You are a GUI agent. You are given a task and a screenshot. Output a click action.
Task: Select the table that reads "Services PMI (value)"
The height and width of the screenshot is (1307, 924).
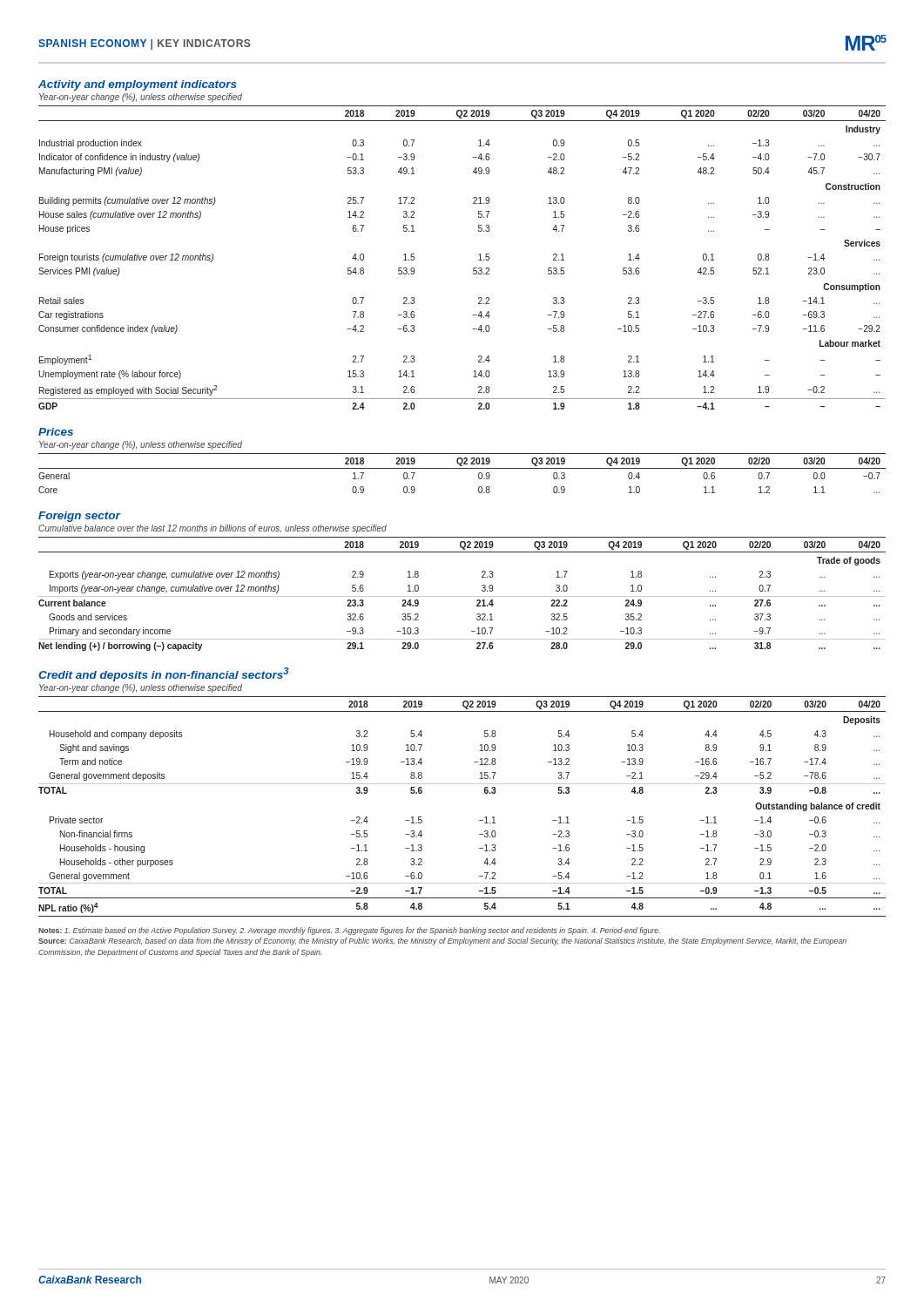tap(462, 259)
